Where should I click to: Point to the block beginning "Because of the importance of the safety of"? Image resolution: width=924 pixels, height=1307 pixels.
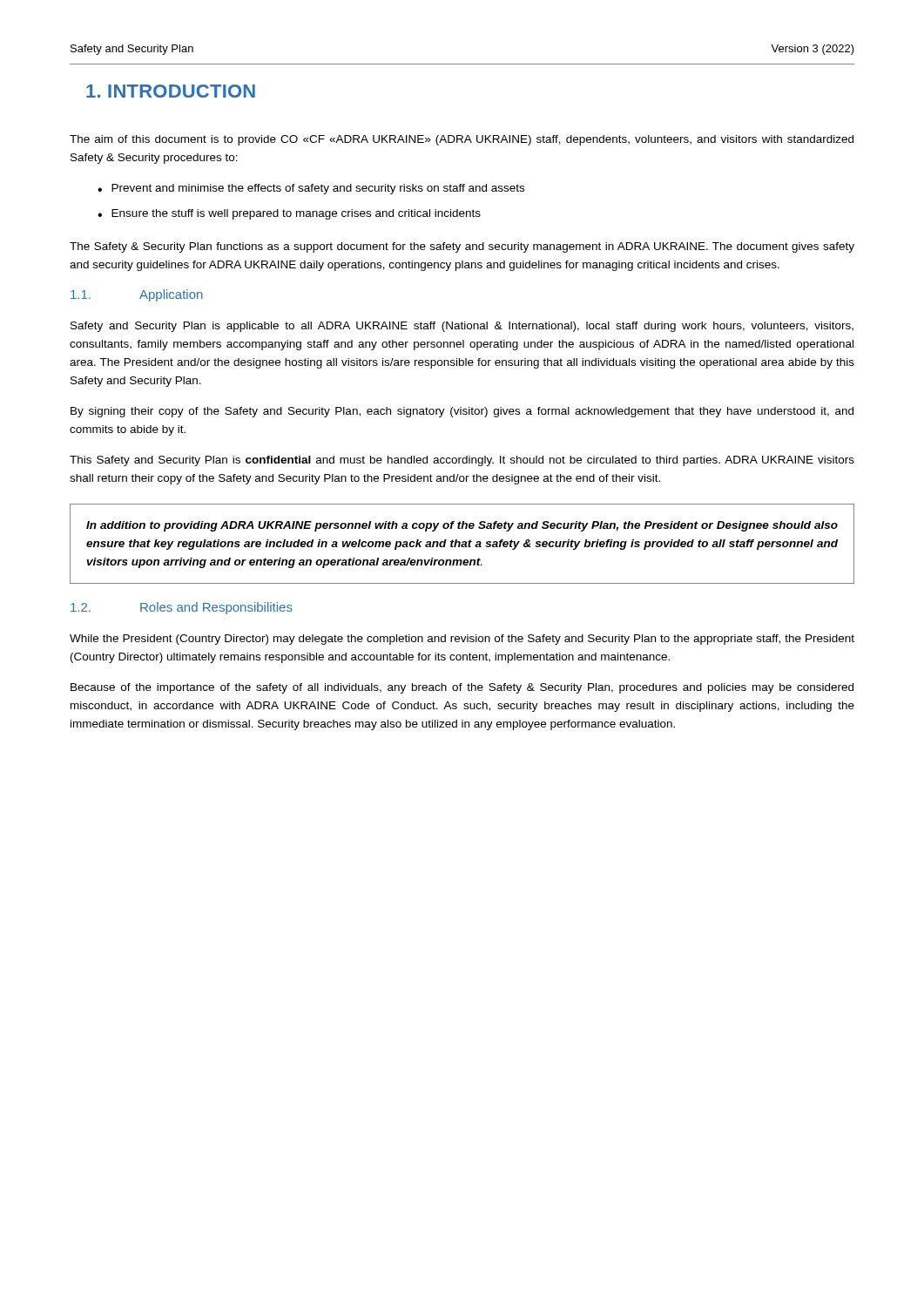(x=462, y=705)
